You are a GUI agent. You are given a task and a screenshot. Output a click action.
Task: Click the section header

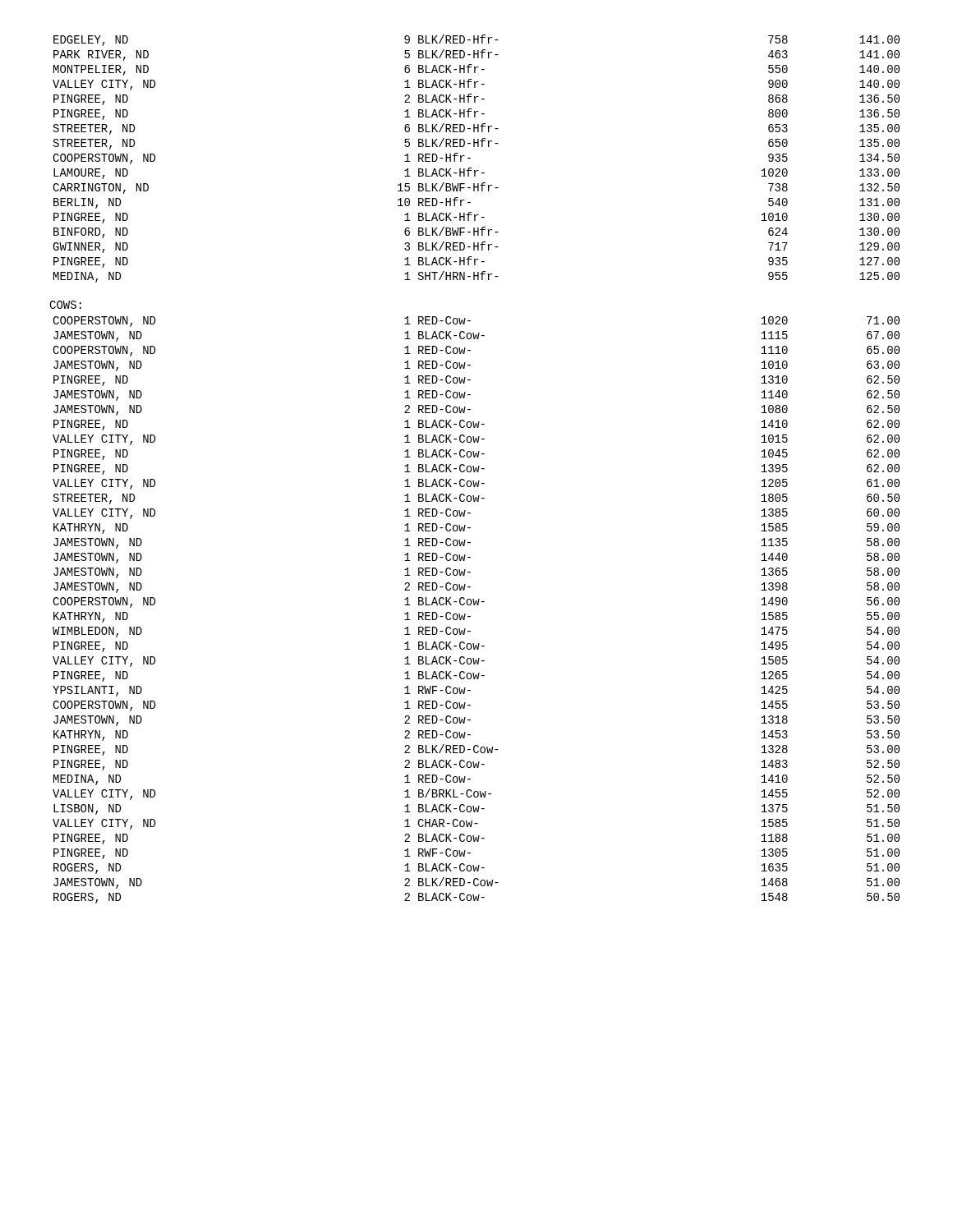tap(67, 306)
